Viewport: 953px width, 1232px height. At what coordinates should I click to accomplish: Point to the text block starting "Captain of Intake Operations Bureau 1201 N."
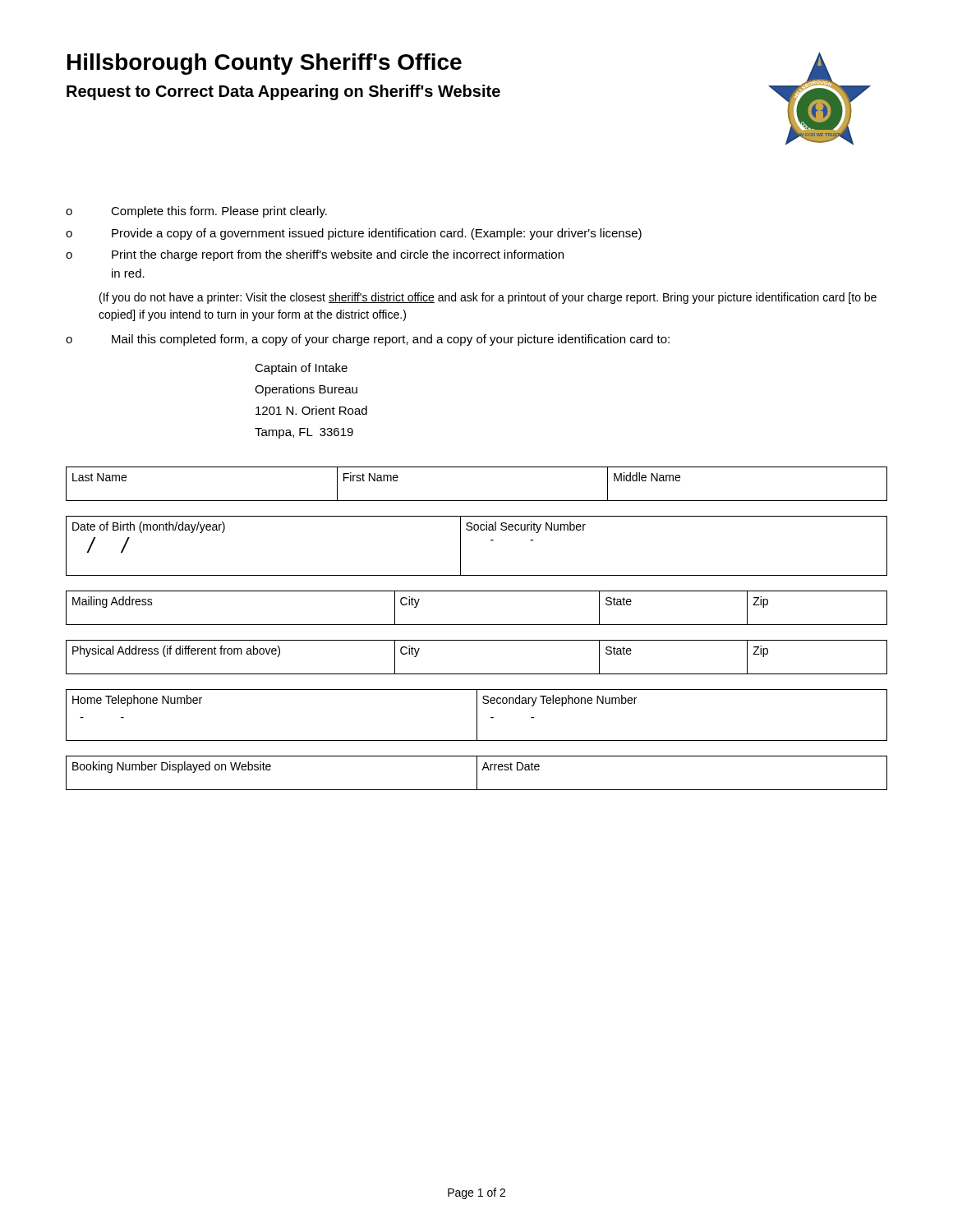(311, 399)
